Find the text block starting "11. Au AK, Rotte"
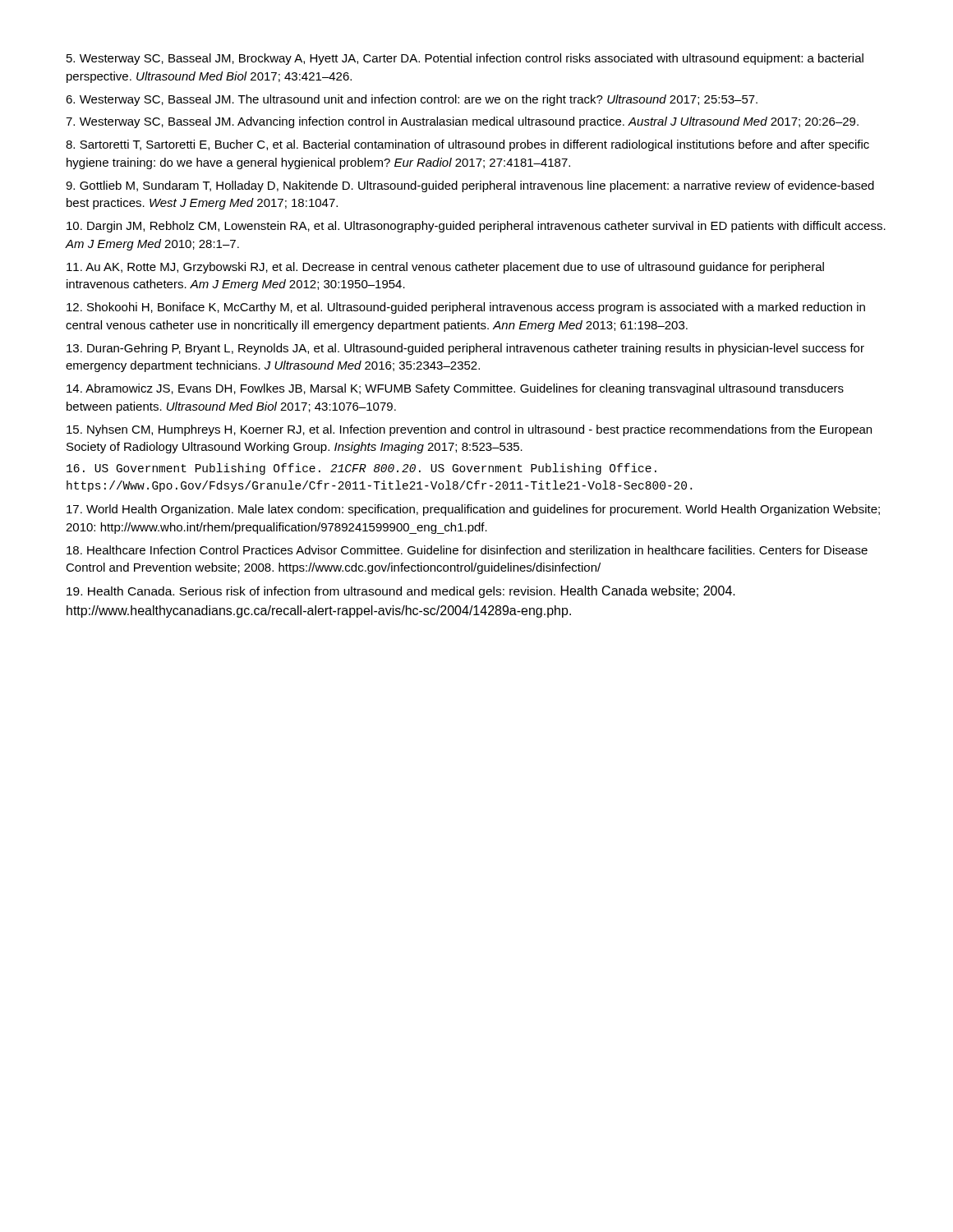This screenshot has width=953, height=1232. pyautogui.click(x=445, y=275)
